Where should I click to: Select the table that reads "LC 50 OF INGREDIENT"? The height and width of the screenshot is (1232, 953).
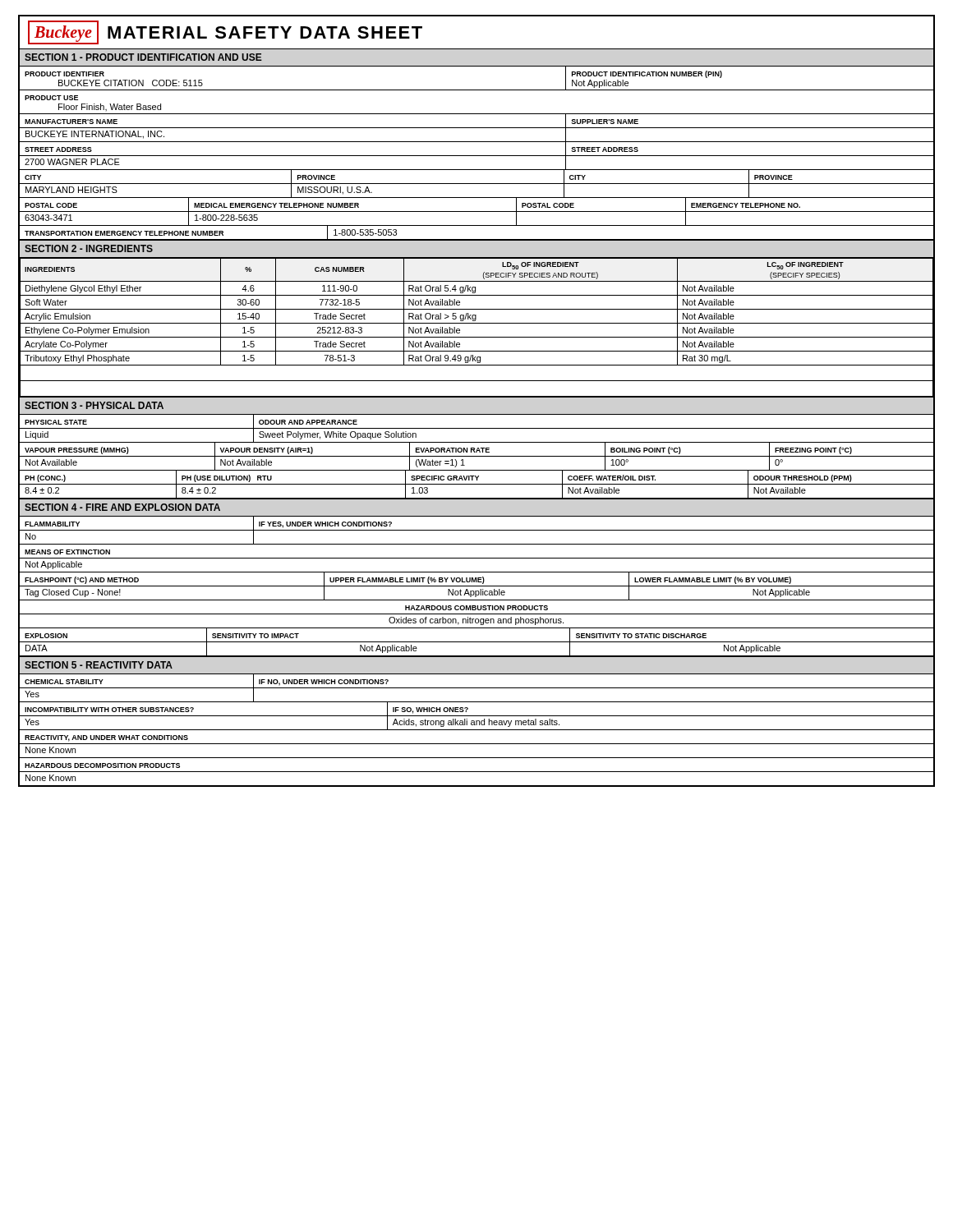(476, 327)
